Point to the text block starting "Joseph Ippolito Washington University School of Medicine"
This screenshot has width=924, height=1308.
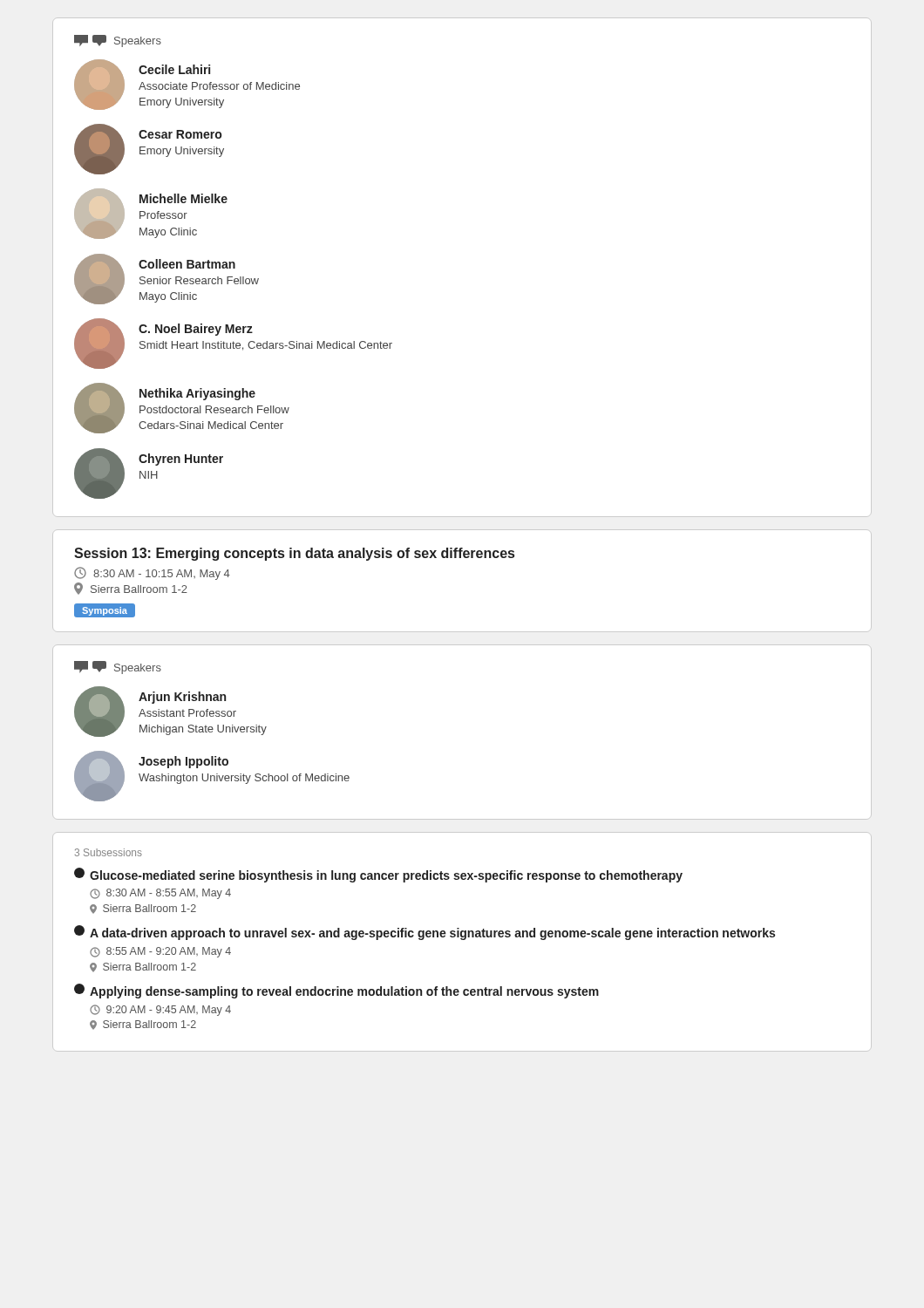tap(212, 776)
